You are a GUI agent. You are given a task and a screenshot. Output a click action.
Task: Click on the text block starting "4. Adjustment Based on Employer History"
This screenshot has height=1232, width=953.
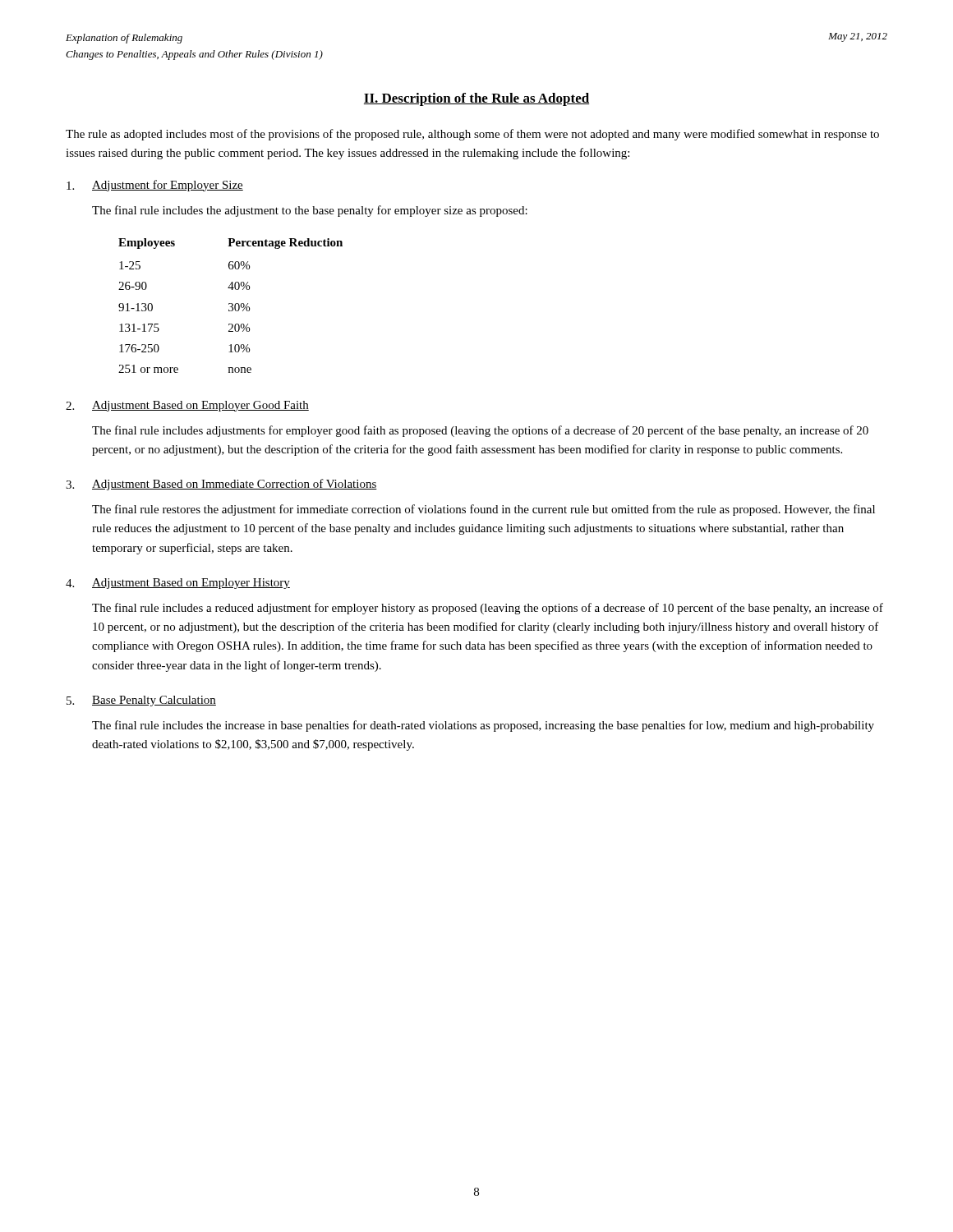[476, 625]
